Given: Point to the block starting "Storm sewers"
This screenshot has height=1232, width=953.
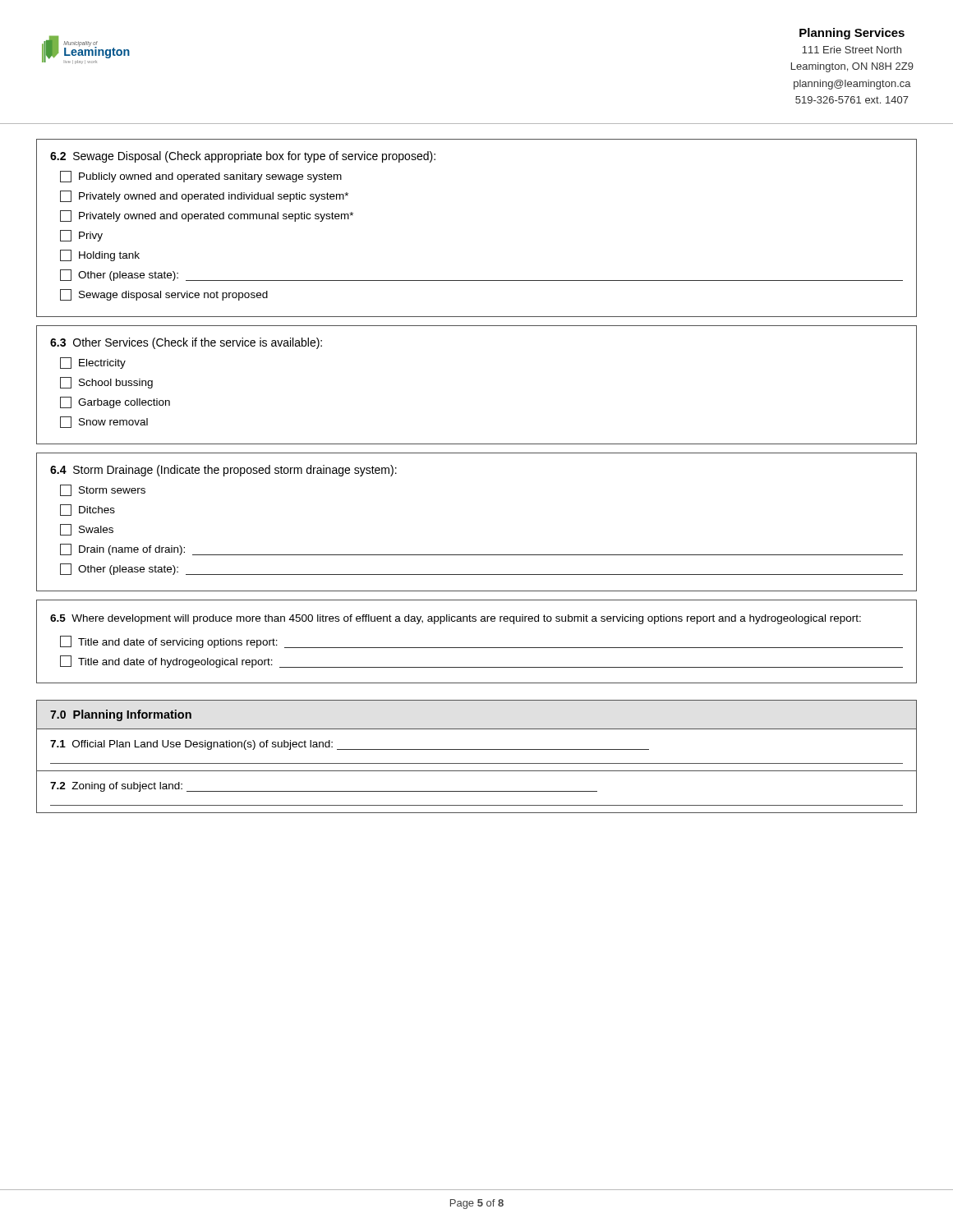Looking at the screenshot, I should pyautogui.click(x=103, y=490).
